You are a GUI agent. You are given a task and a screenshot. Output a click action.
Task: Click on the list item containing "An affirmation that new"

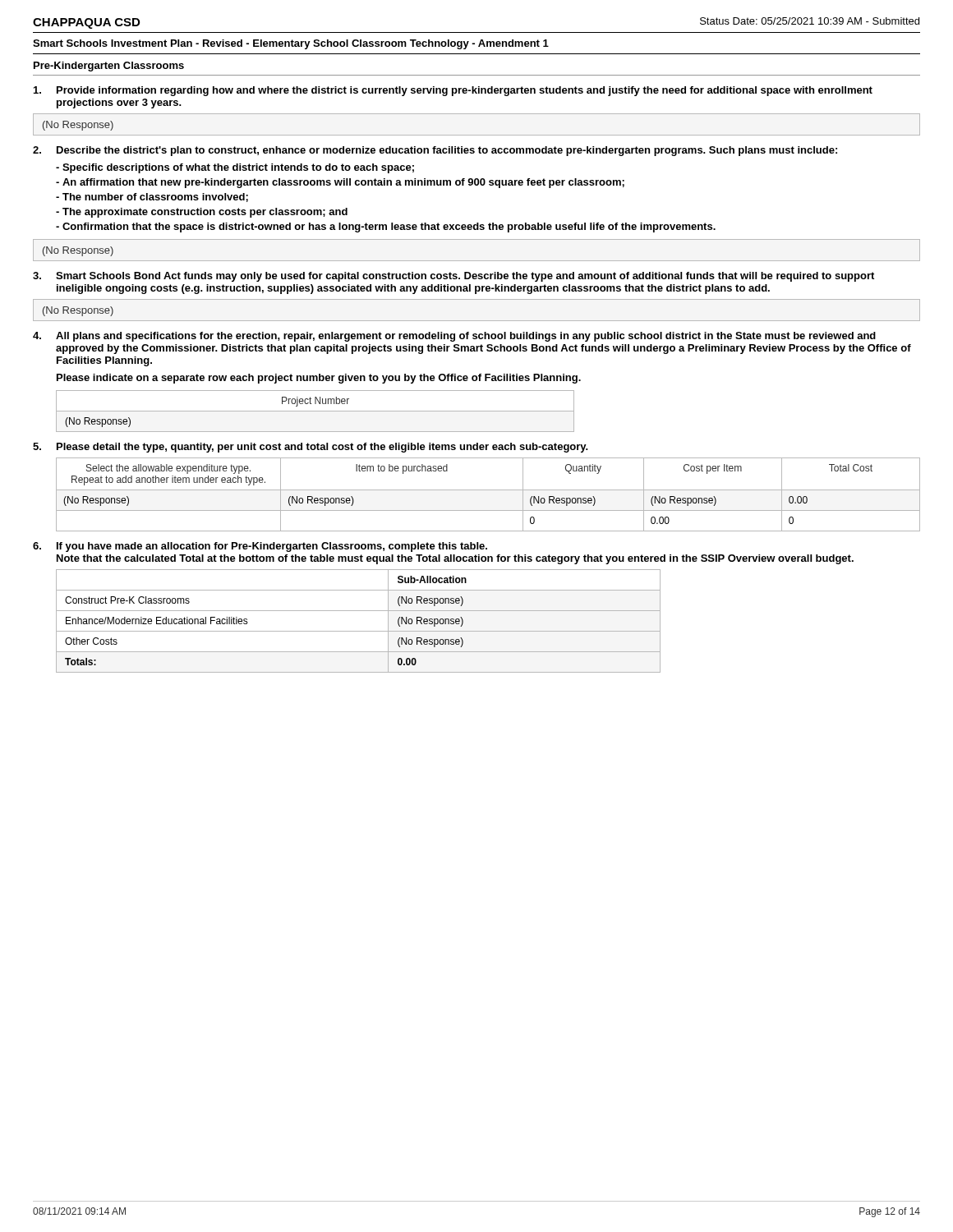pyautogui.click(x=340, y=182)
